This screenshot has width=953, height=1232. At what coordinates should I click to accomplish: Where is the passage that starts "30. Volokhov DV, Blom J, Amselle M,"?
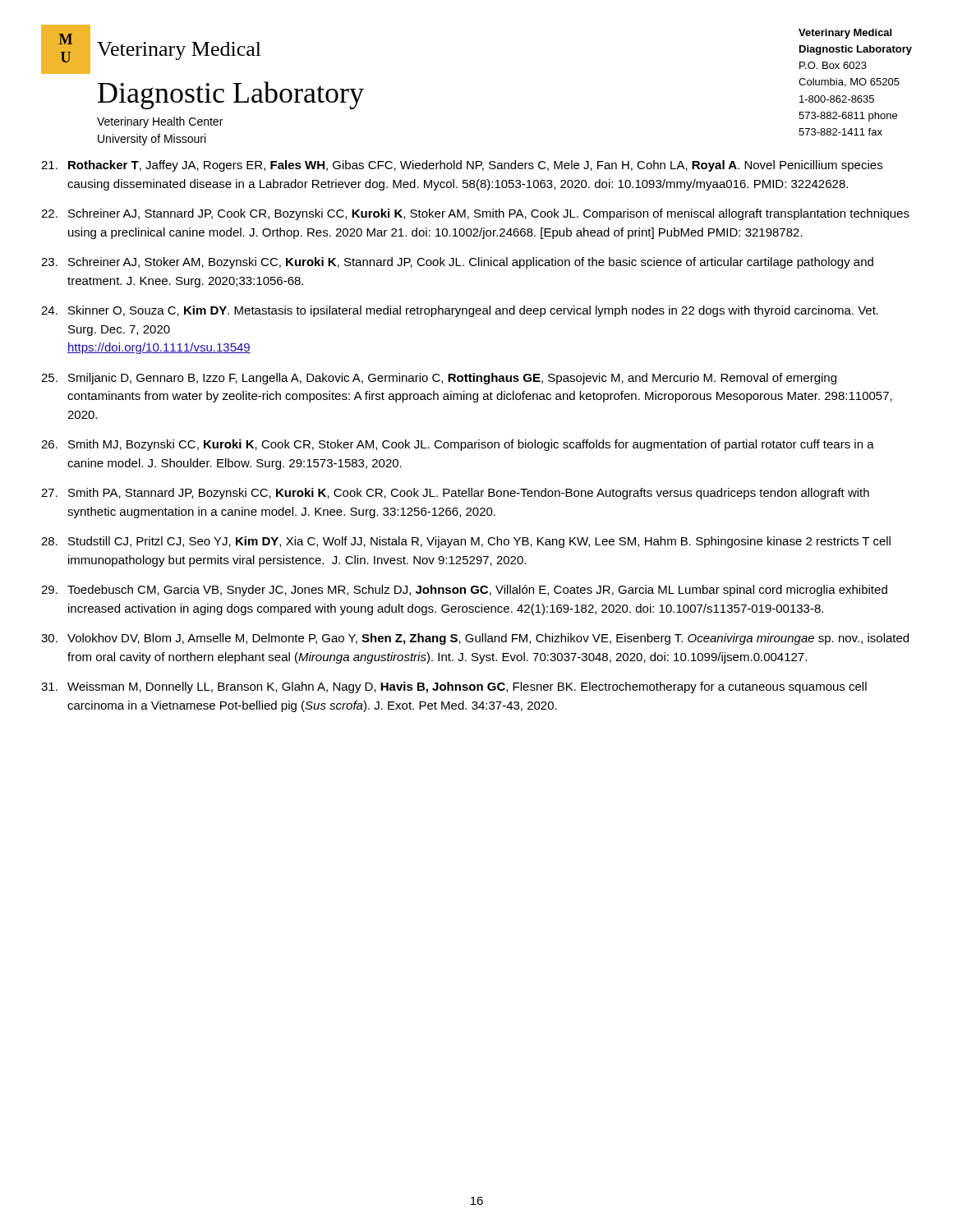coord(476,648)
